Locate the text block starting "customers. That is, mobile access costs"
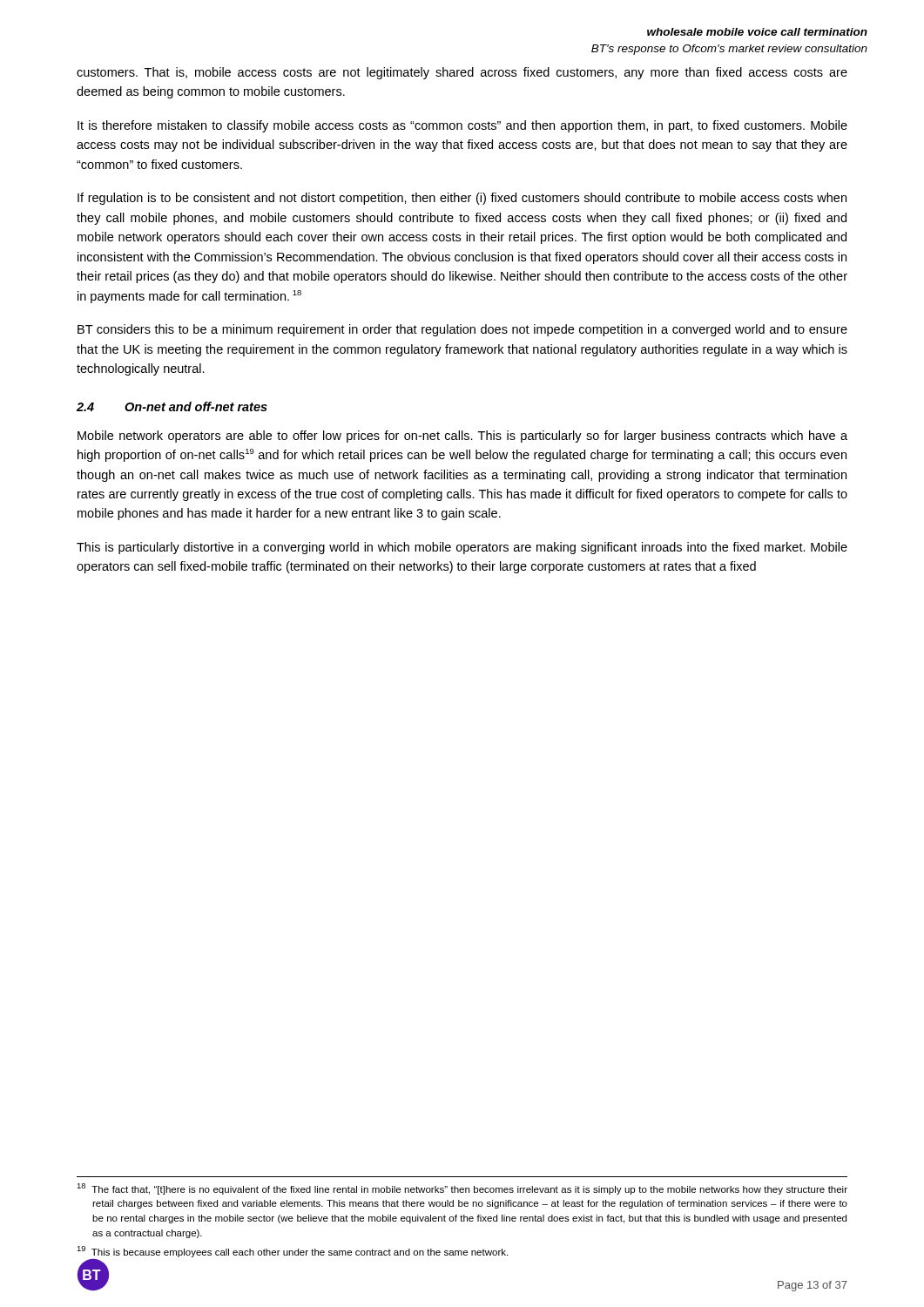The height and width of the screenshot is (1307, 924). [462, 82]
